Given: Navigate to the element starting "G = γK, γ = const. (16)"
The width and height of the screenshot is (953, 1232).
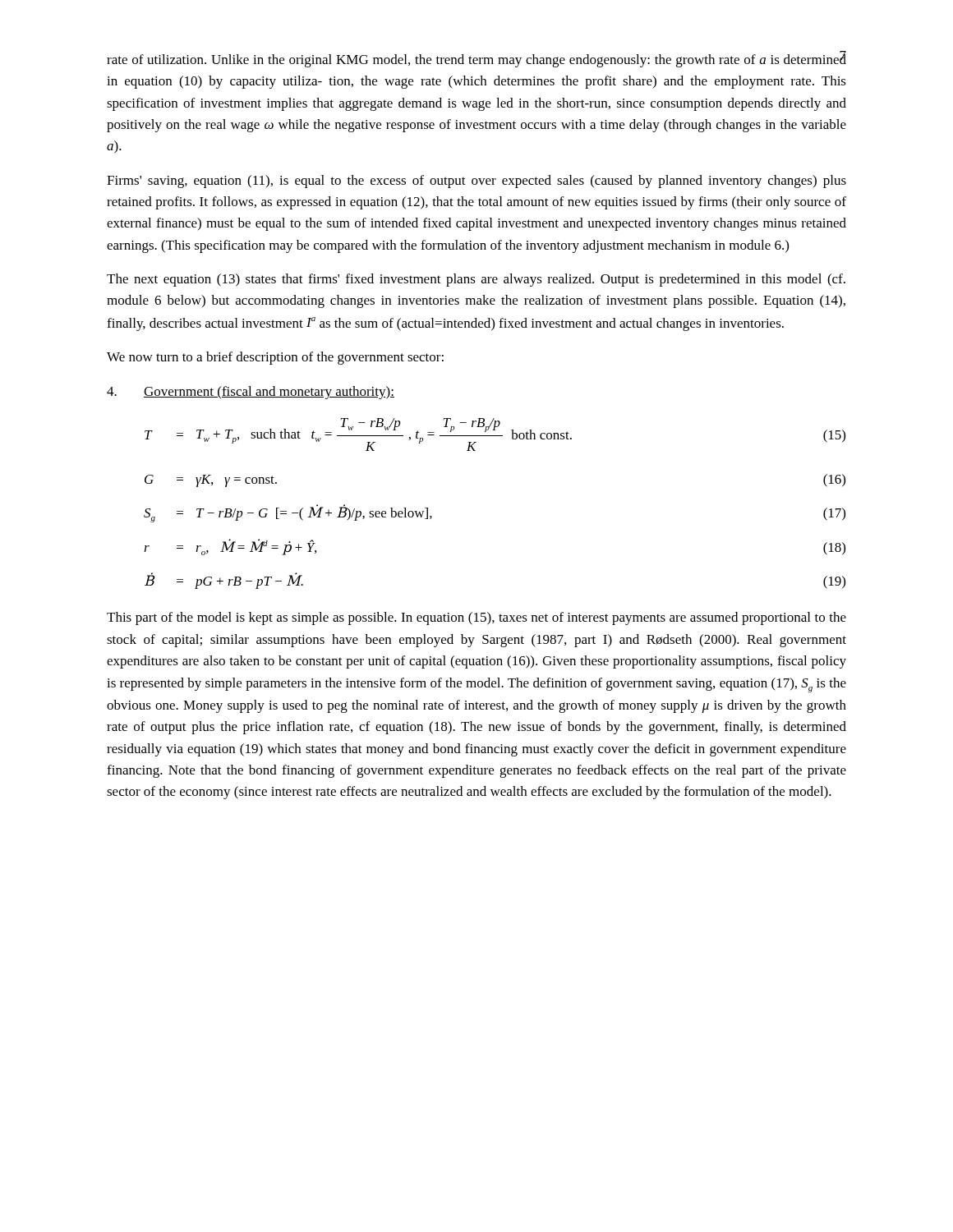Looking at the screenshot, I should click(x=226, y=480).
